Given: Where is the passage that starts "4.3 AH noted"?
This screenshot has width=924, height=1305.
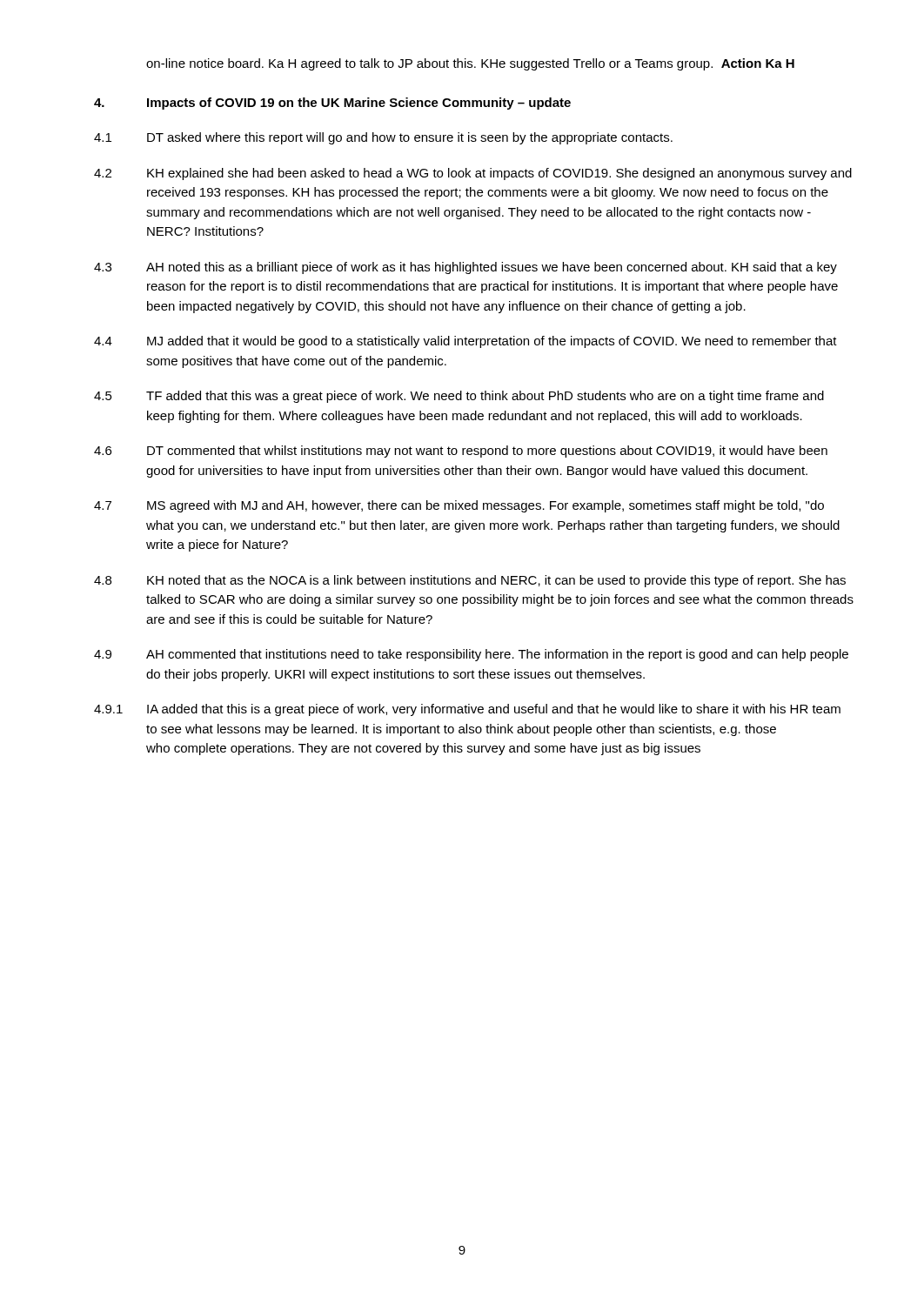Looking at the screenshot, I should click(474, 286).
